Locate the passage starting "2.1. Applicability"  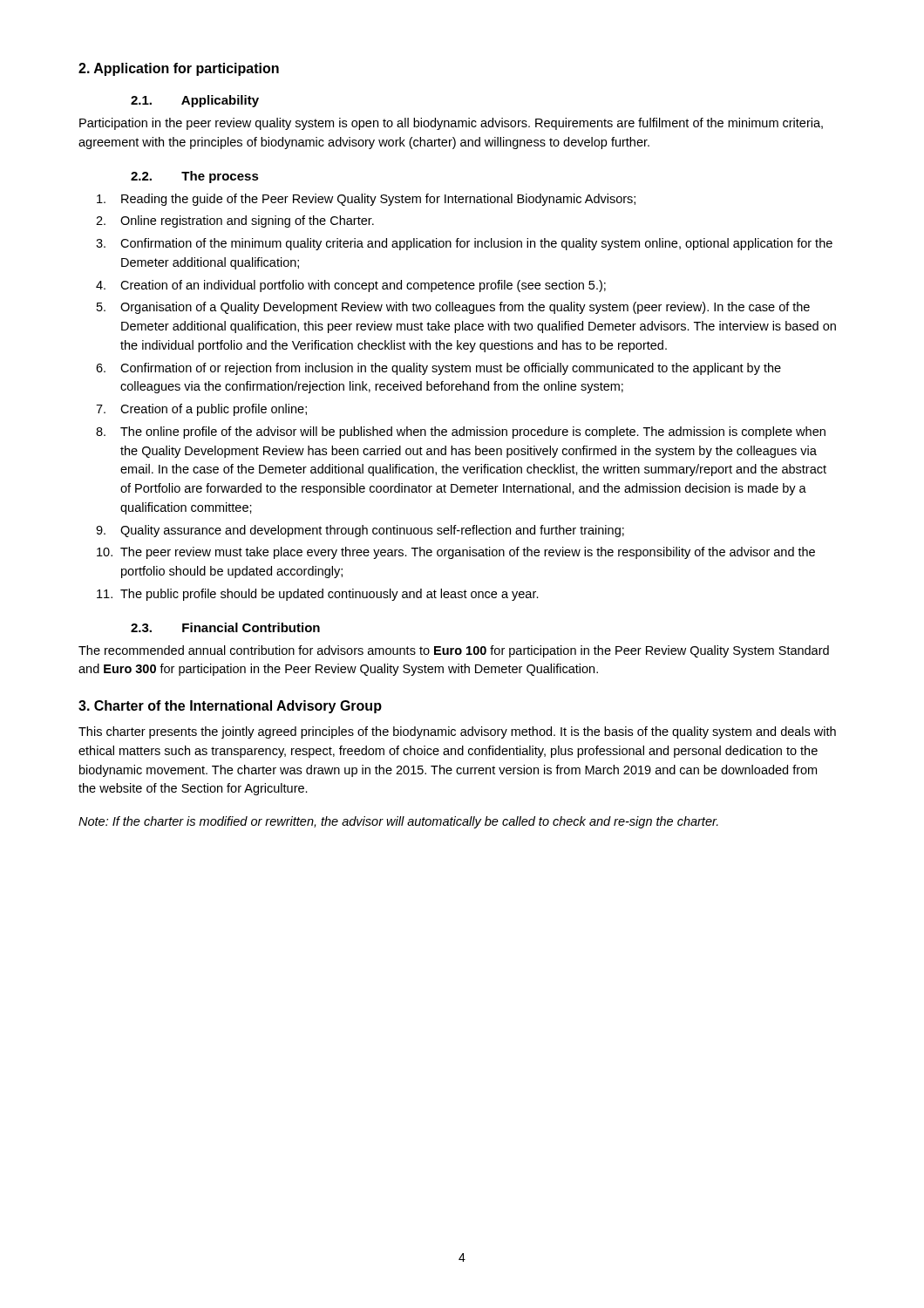click(195, 100)
